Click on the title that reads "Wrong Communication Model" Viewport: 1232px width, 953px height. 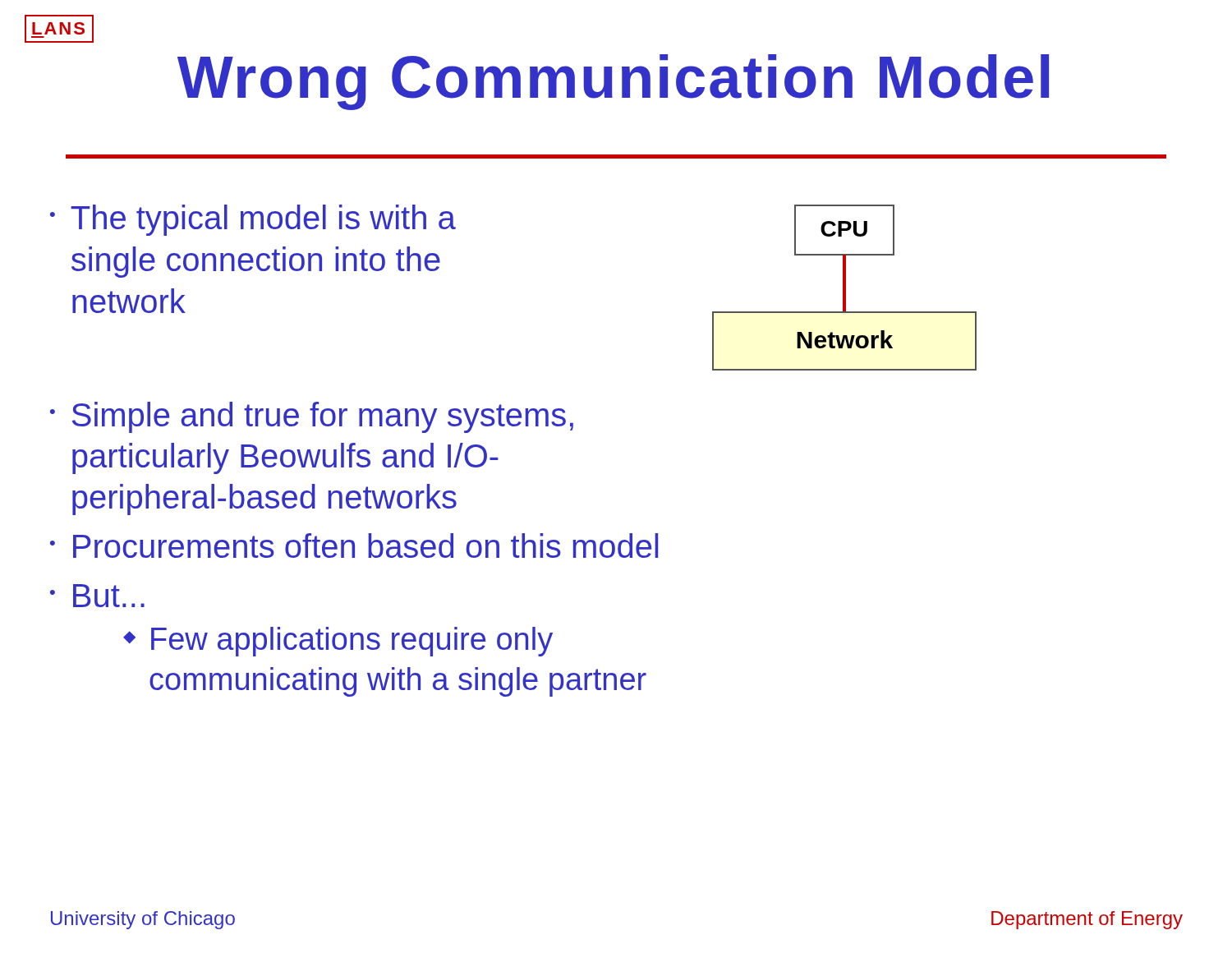click(x=616, y=78)
